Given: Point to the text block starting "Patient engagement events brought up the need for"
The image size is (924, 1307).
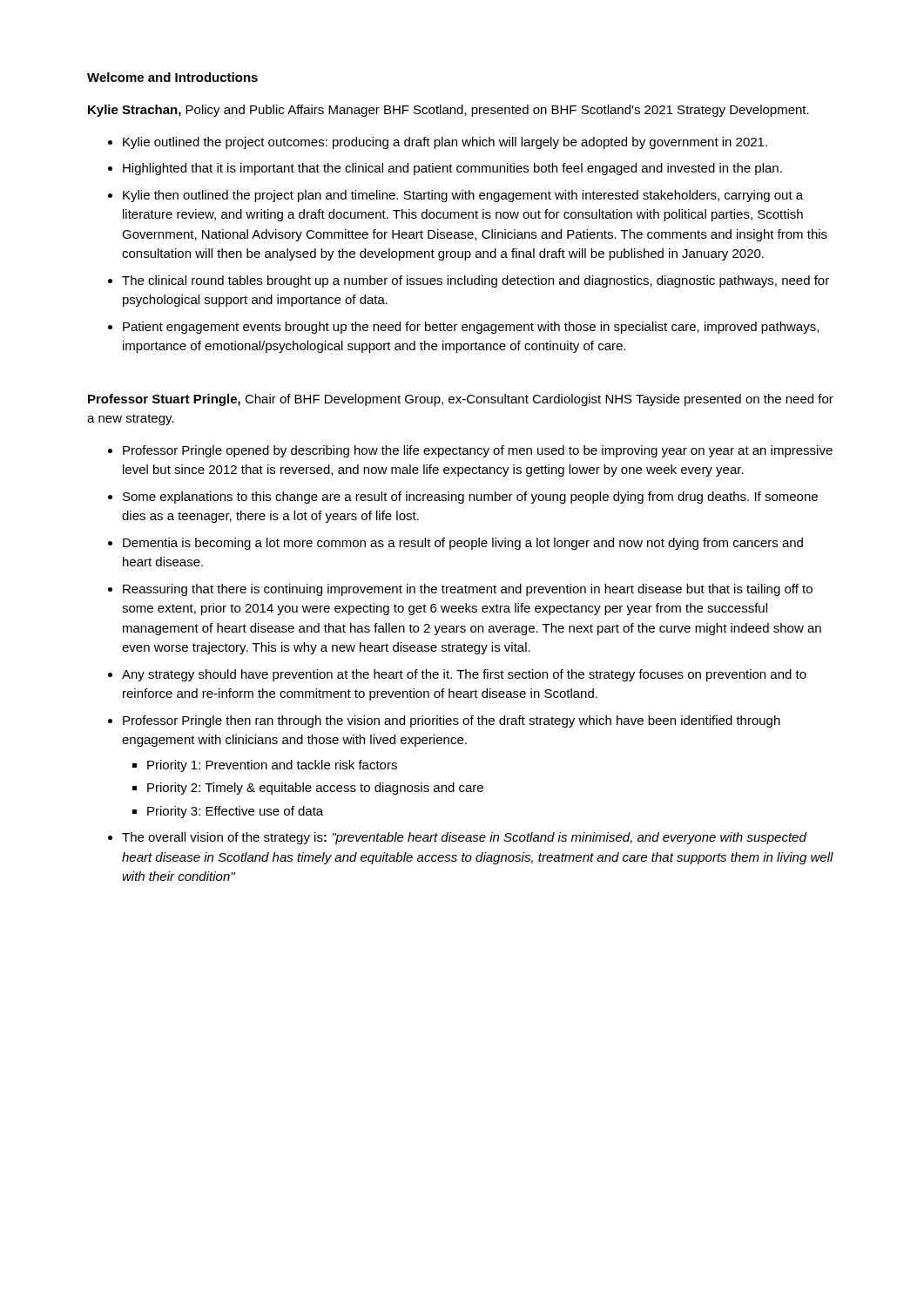Looking at the screenshot, I should click(471, 336).
